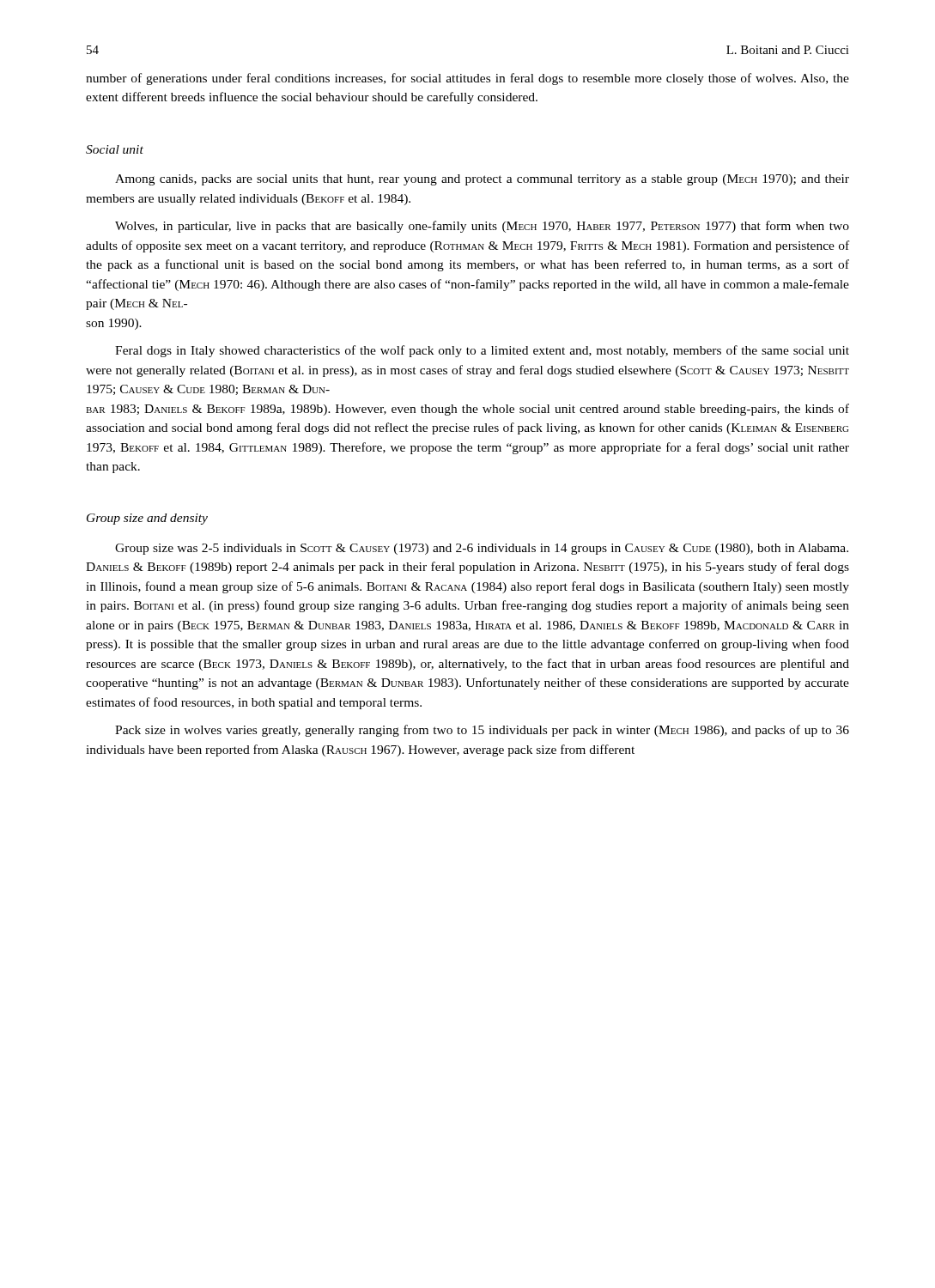
Task: Find the element starting "Among canids, packs are"
Action: tap(468, 189)
